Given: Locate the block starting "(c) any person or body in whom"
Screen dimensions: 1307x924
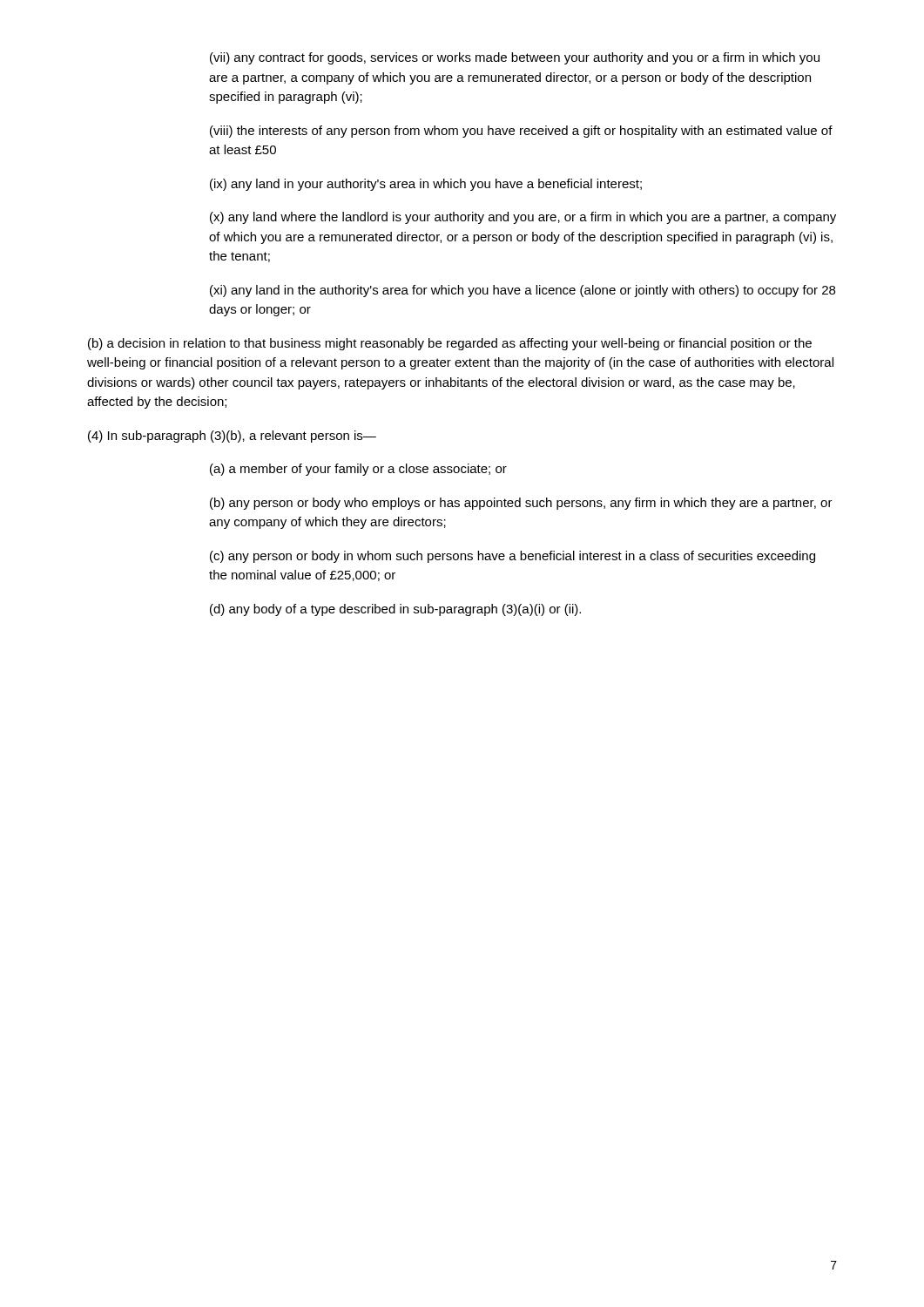Looking at the screenshot, I should pos(513,565).
